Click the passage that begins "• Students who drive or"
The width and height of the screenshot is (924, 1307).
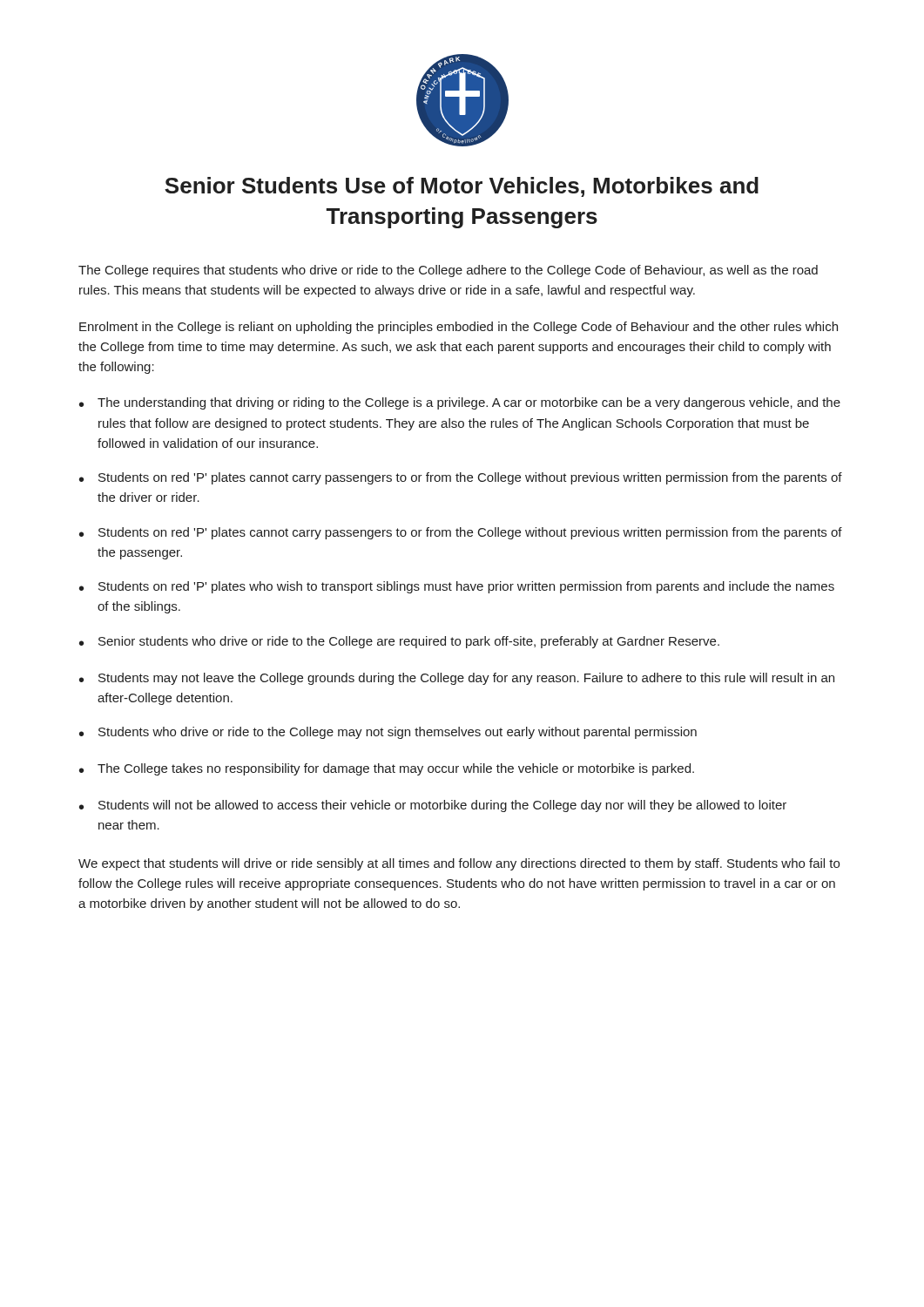[462, 733]
